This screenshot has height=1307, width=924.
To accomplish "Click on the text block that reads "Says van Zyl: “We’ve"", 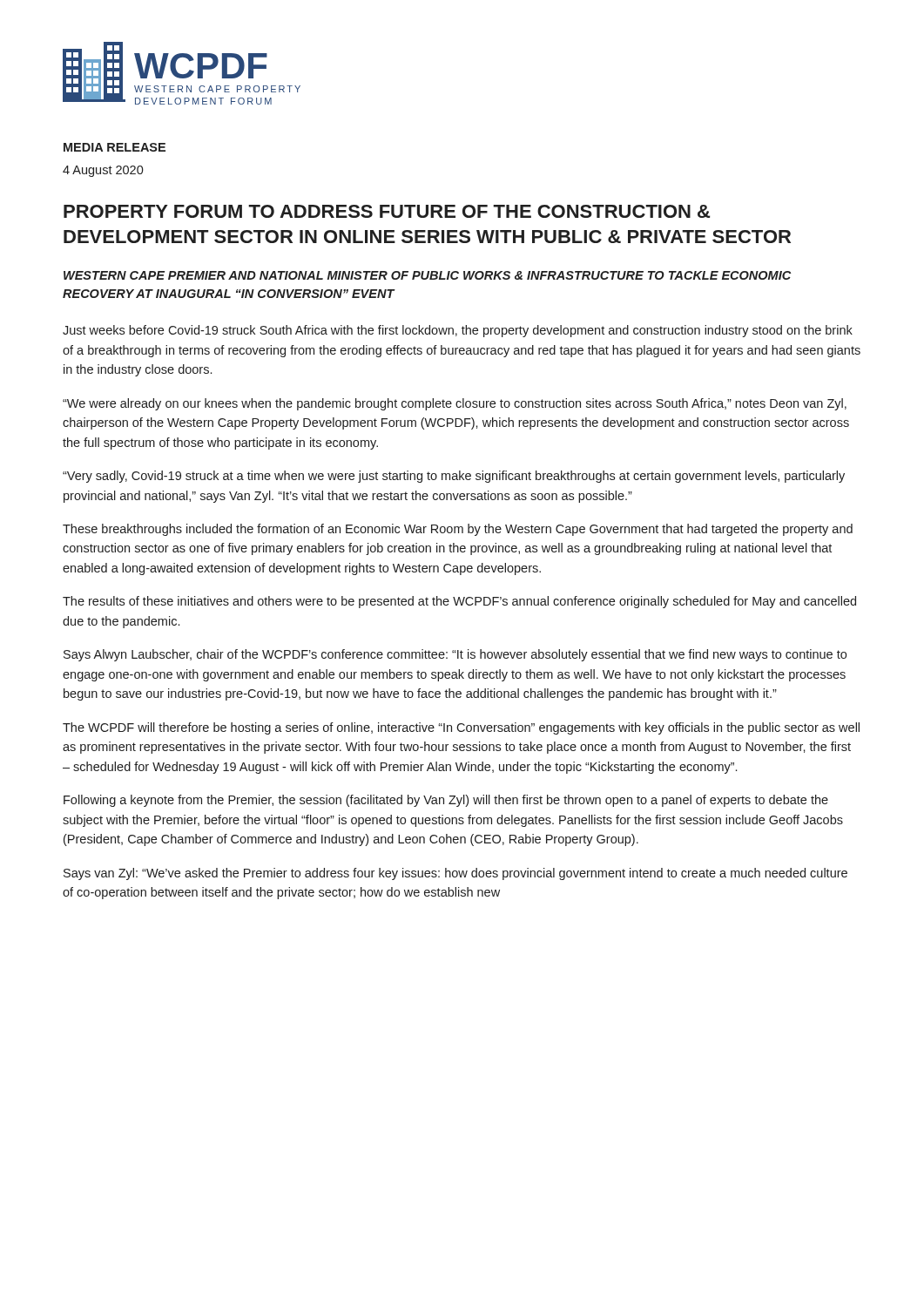I will [x=455, y=882].
